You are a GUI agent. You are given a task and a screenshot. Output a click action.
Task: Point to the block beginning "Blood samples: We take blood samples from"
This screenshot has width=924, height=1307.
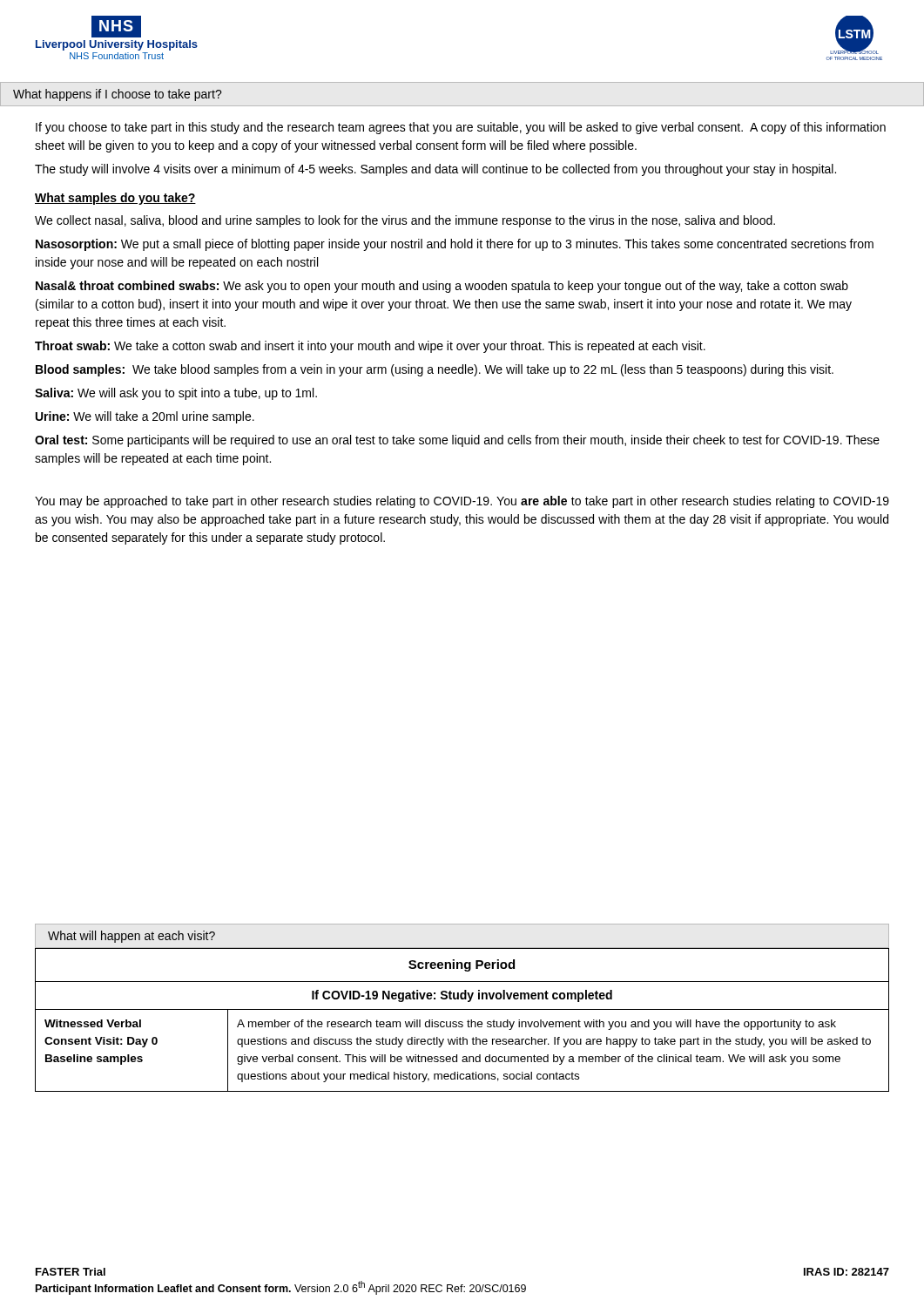point(435,369)
